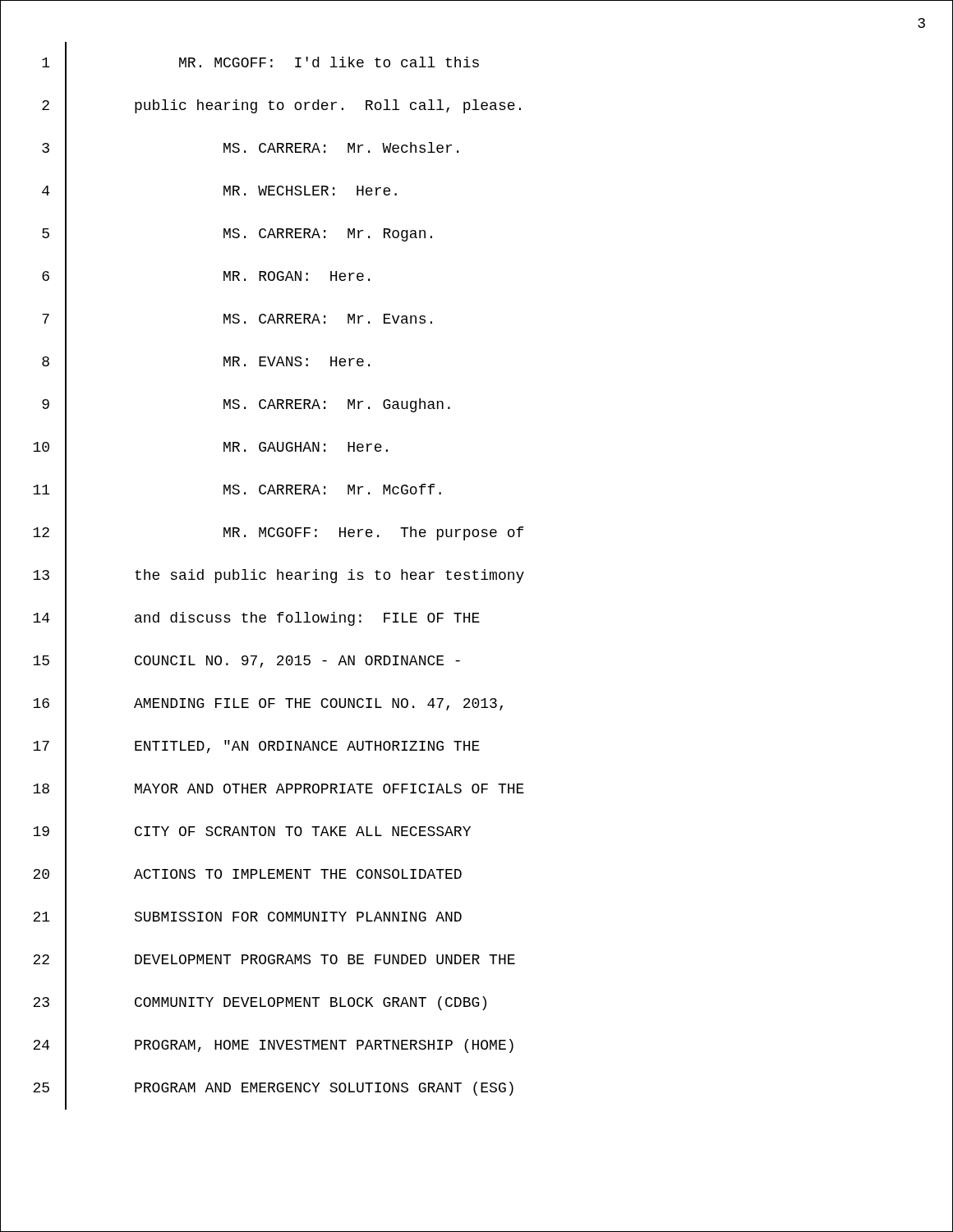
Task: Find "9 MS. CARRERA: Mr. Gaughan." on this page
Action: pos(227,405)
